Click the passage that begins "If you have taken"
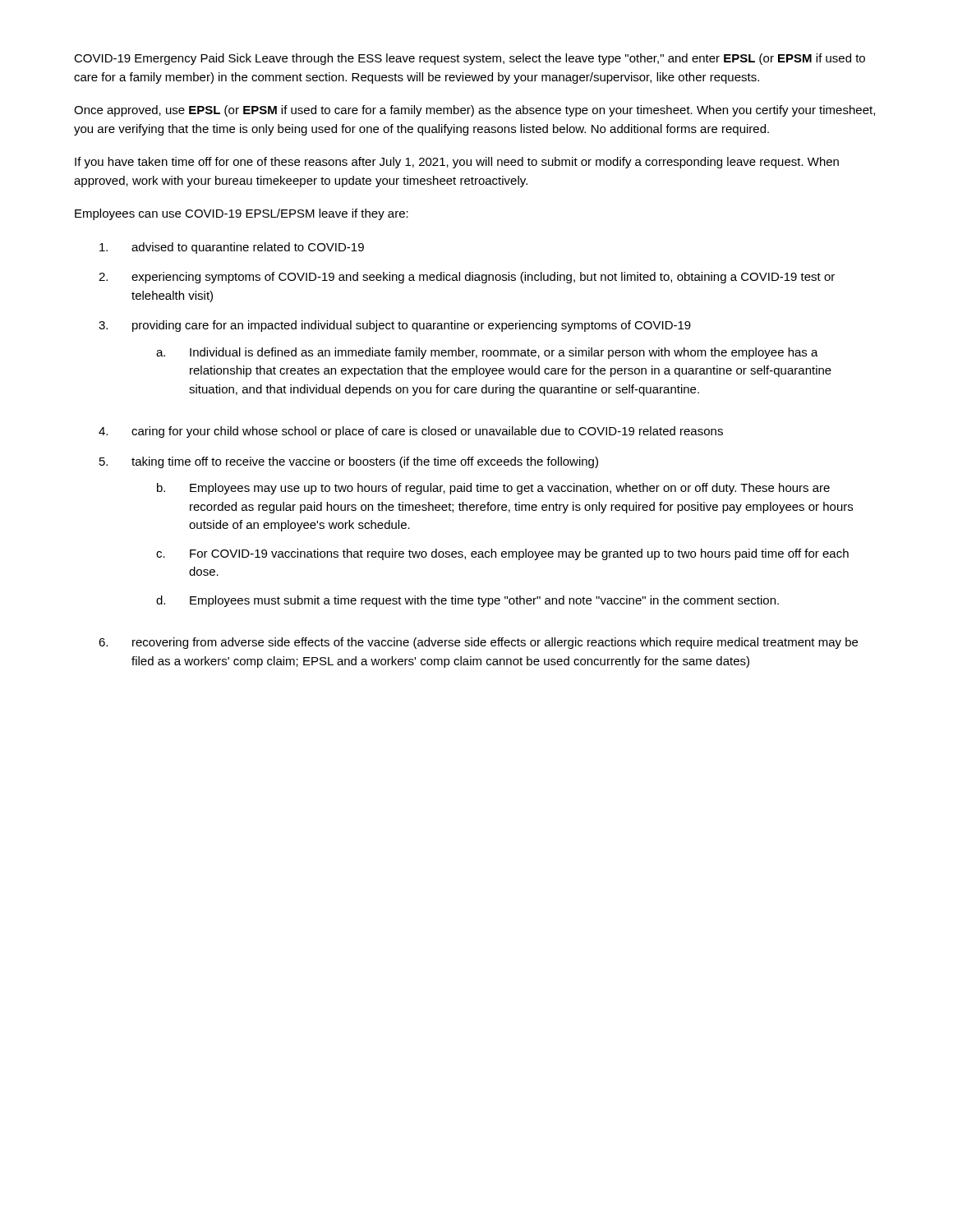This screenshot has width=953, height=1232. coord(457,171)
